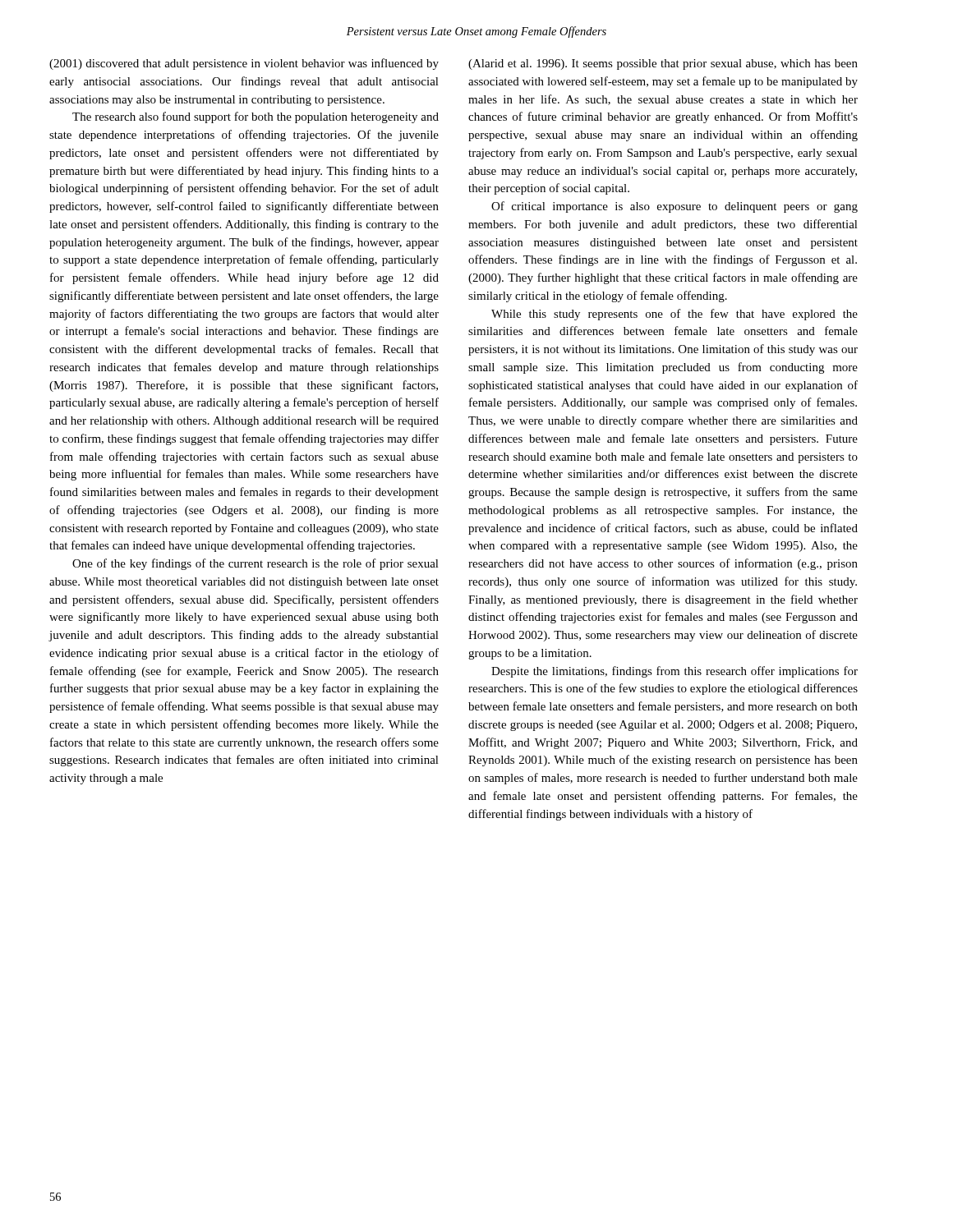953x1232 pixels.
Task: Point to the text starting "(Alarid et al. 1996). It seems possible"
Action: tap(663, 439)
